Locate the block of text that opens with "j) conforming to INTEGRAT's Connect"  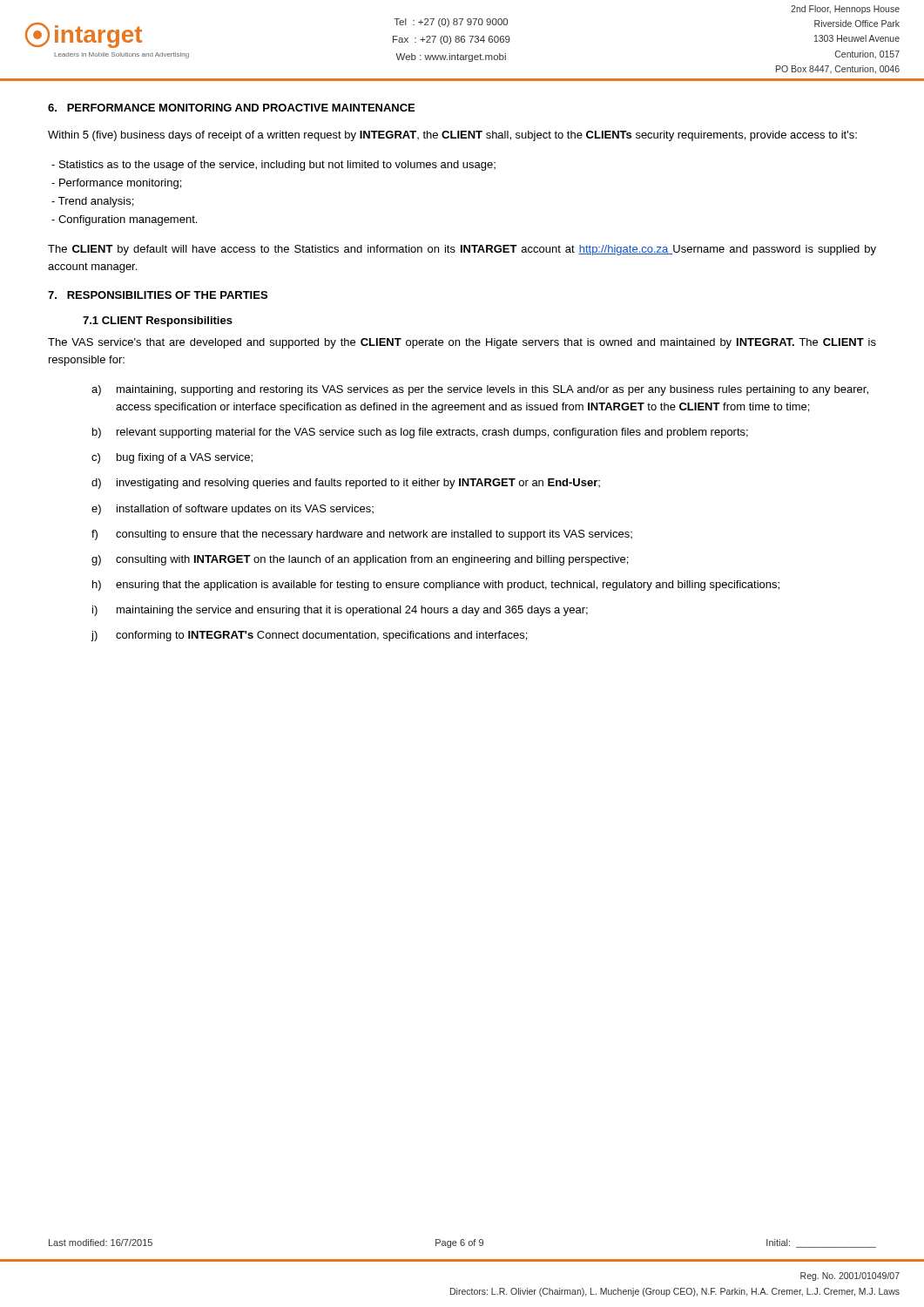(310, 636)
